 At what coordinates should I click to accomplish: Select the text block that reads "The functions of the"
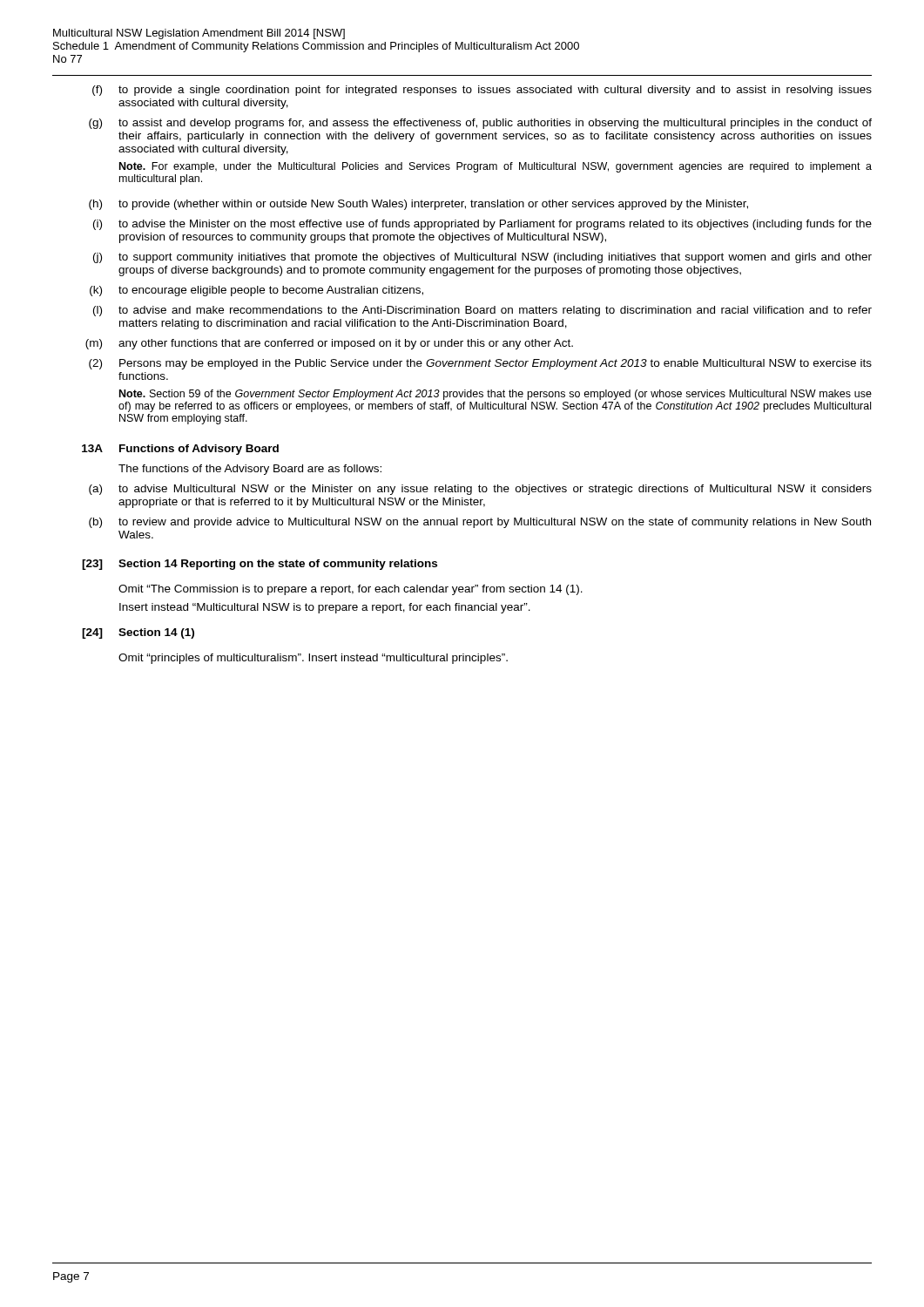(x=250, y=468)
